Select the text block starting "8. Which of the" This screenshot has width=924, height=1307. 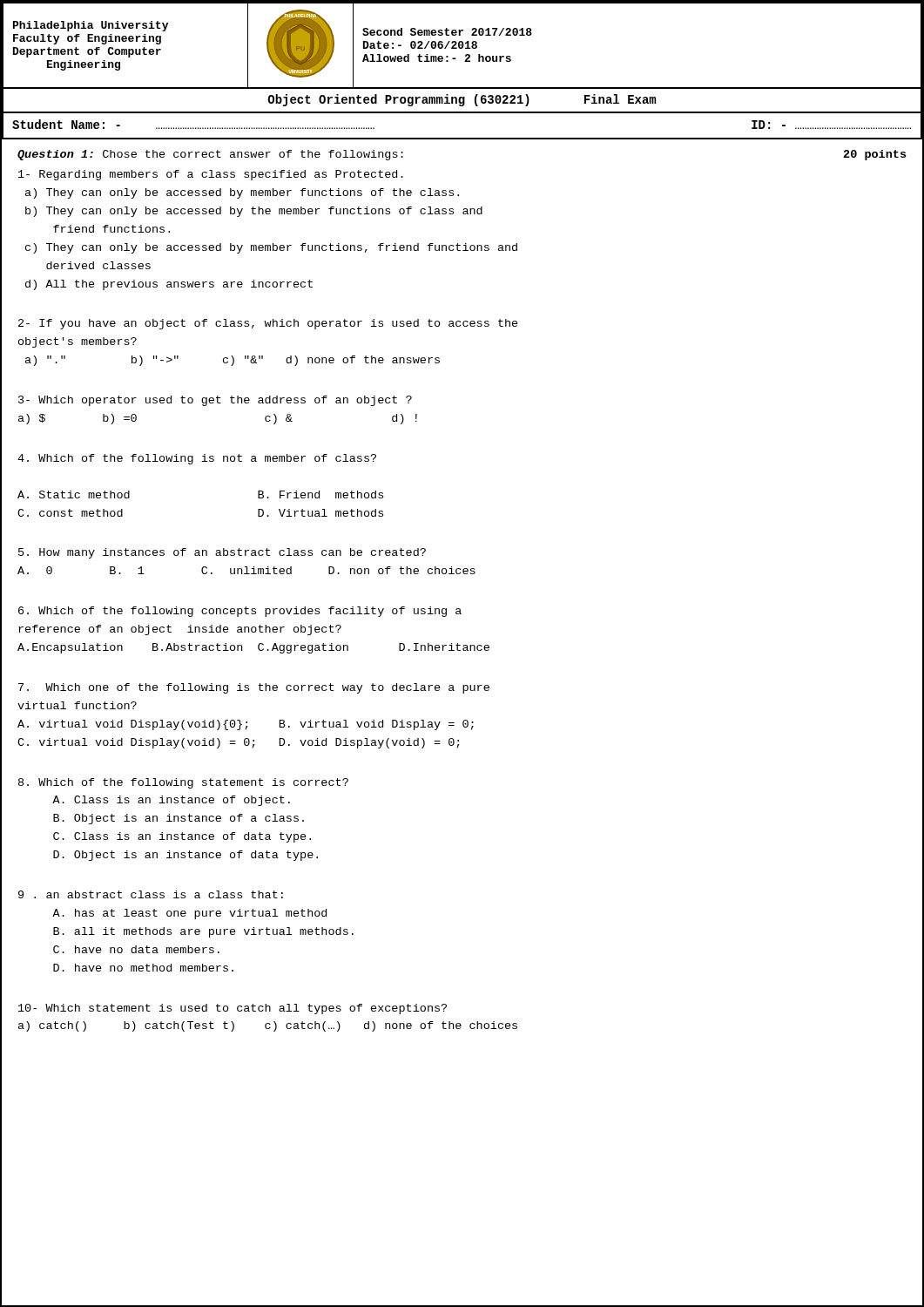pyautogui.click(x=183, y=819)
